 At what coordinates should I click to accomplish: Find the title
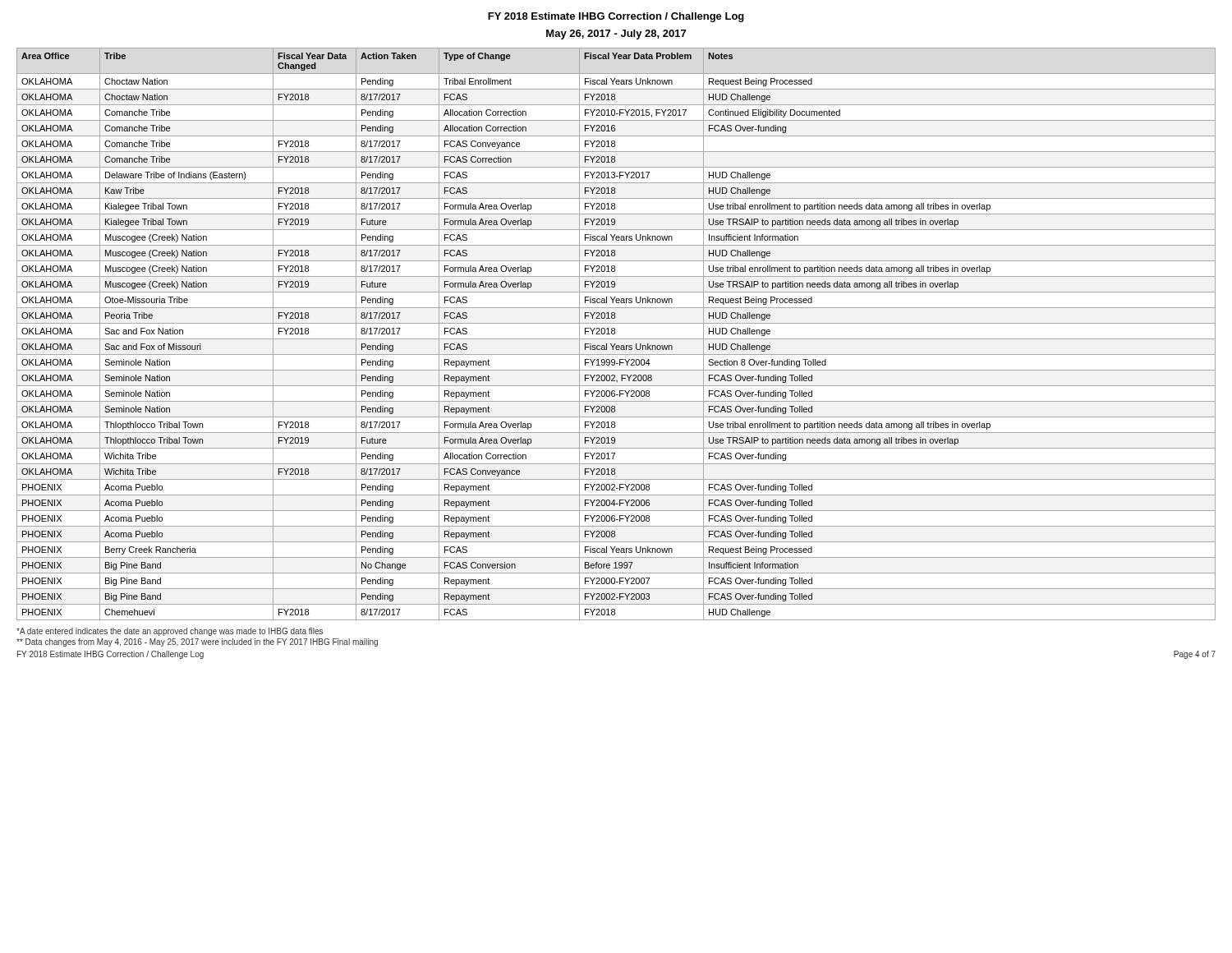pos(616,25)
